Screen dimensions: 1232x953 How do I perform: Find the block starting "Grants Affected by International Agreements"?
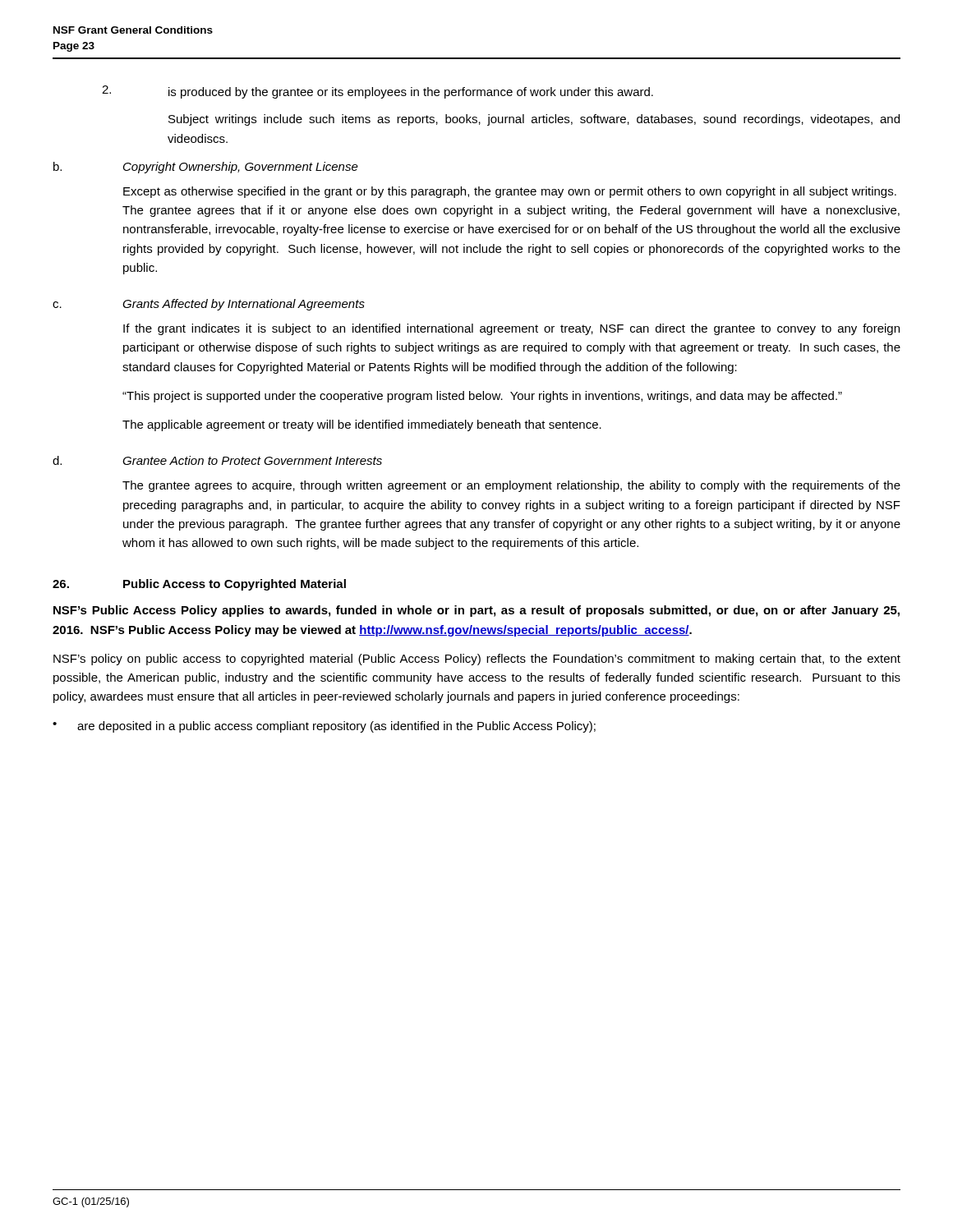244,304
